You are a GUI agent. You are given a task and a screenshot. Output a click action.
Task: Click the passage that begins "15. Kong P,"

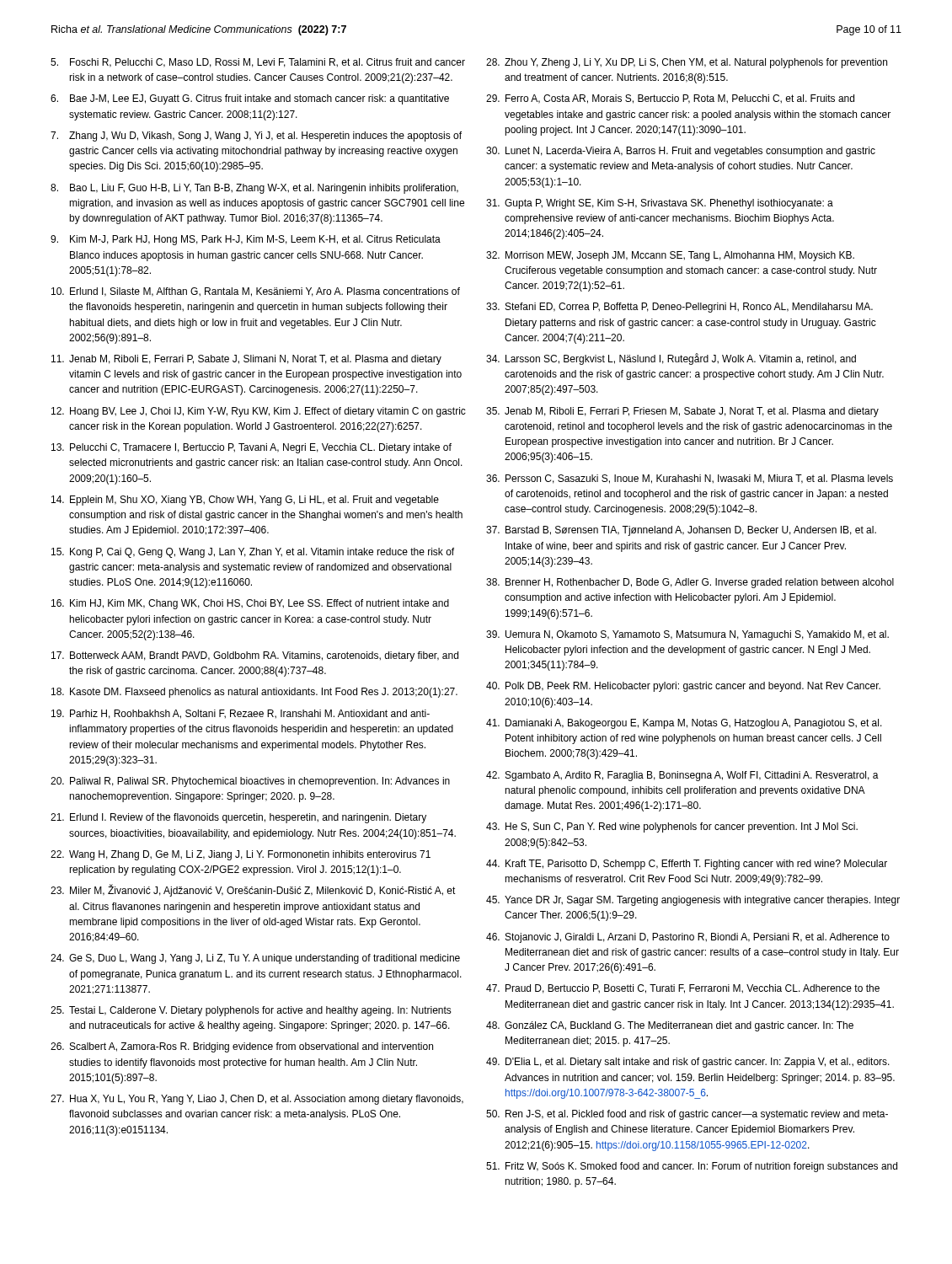pos(258,567)
